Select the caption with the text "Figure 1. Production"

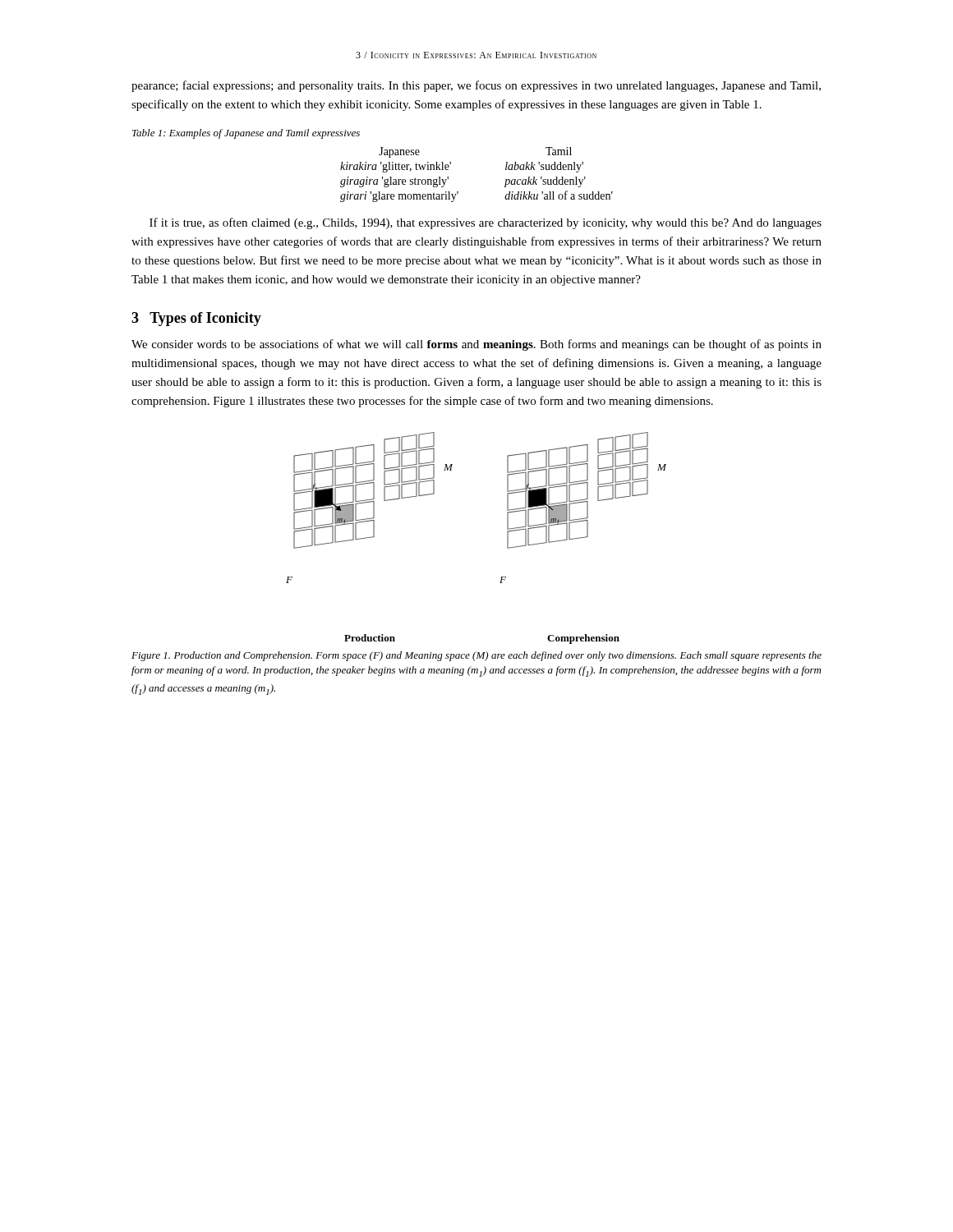tap(476, 672)
